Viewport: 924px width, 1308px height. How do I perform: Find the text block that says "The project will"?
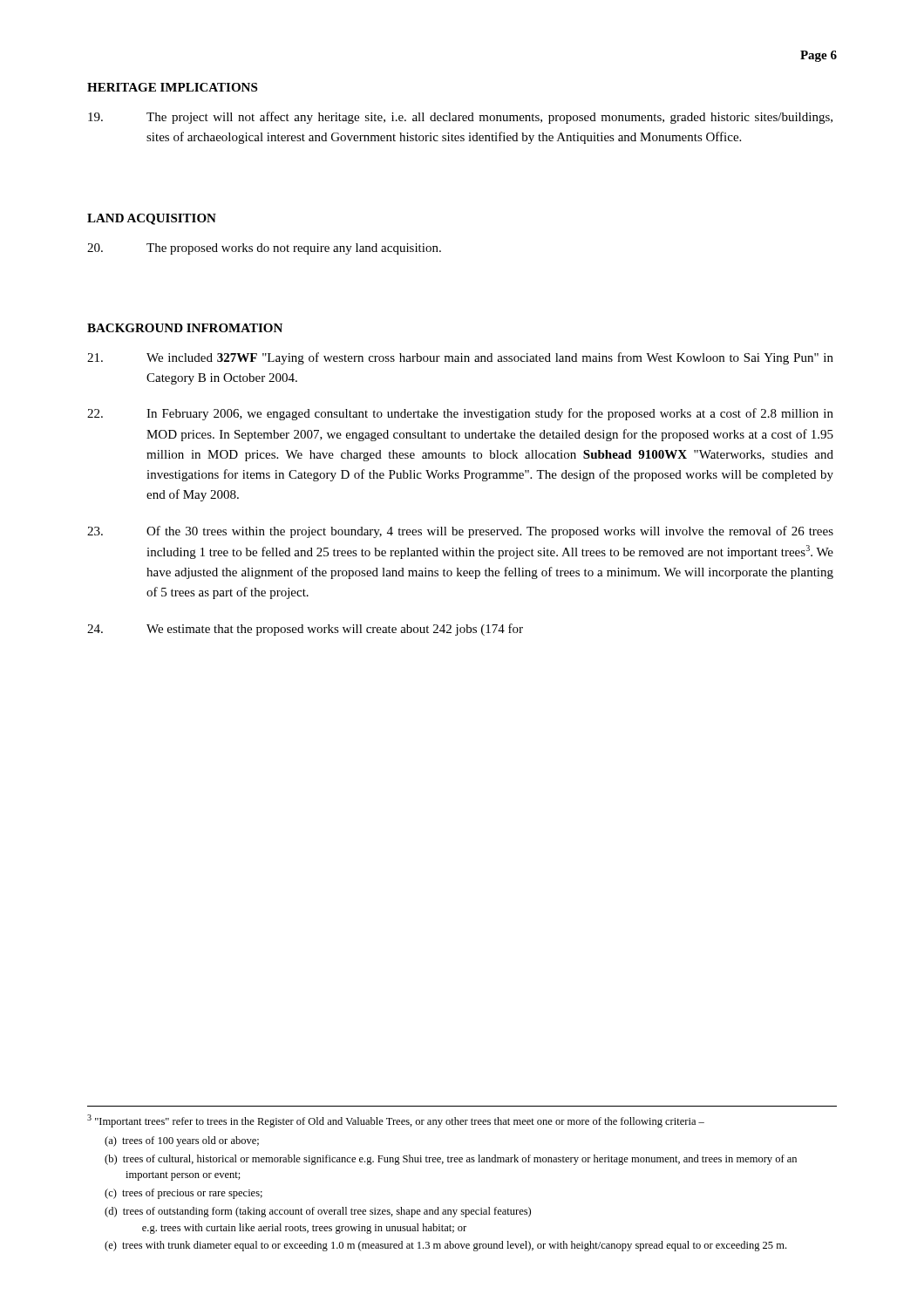[x=460, y=128]
